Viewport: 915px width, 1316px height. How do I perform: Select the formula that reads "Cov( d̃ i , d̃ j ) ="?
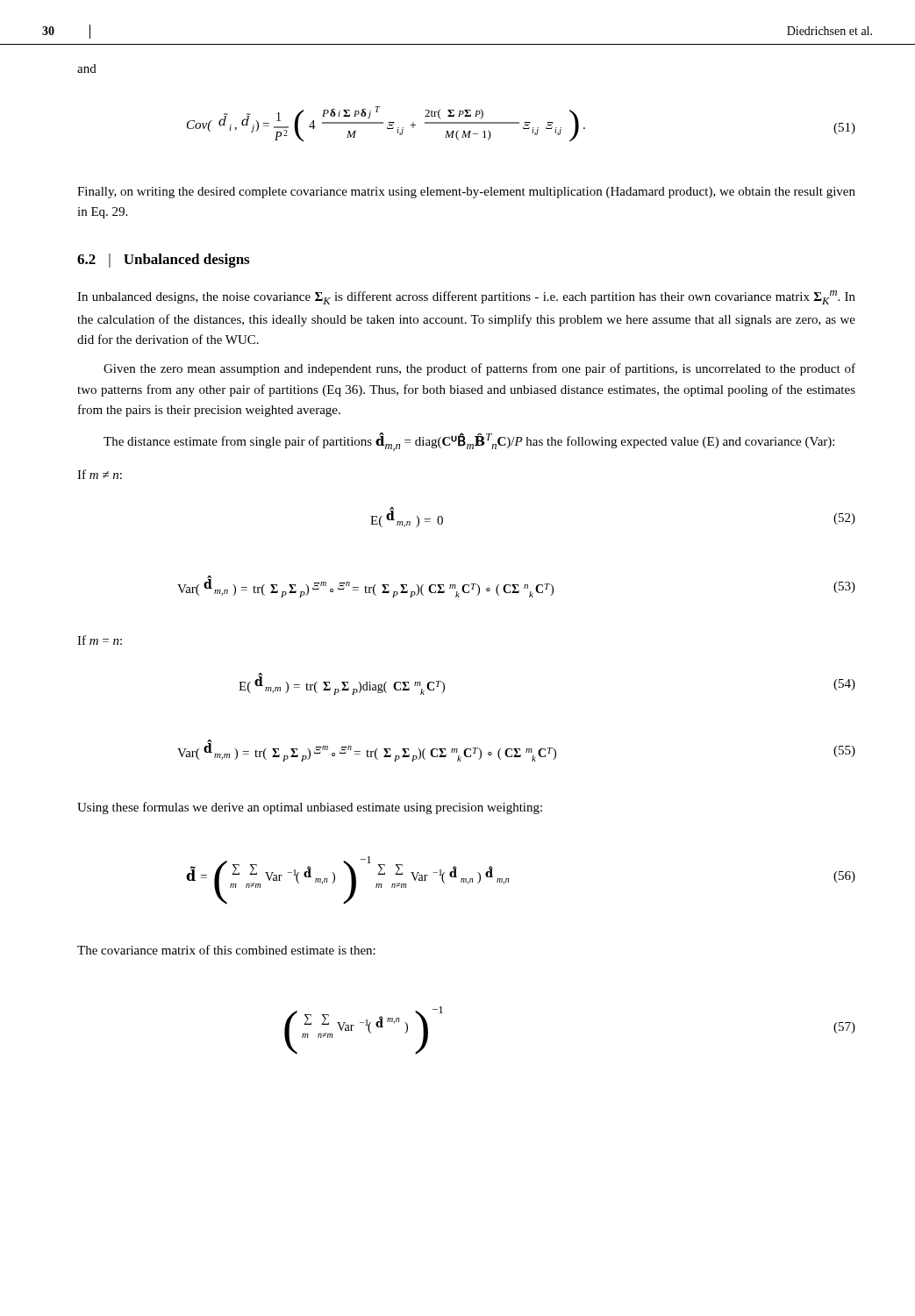(520, 127)
